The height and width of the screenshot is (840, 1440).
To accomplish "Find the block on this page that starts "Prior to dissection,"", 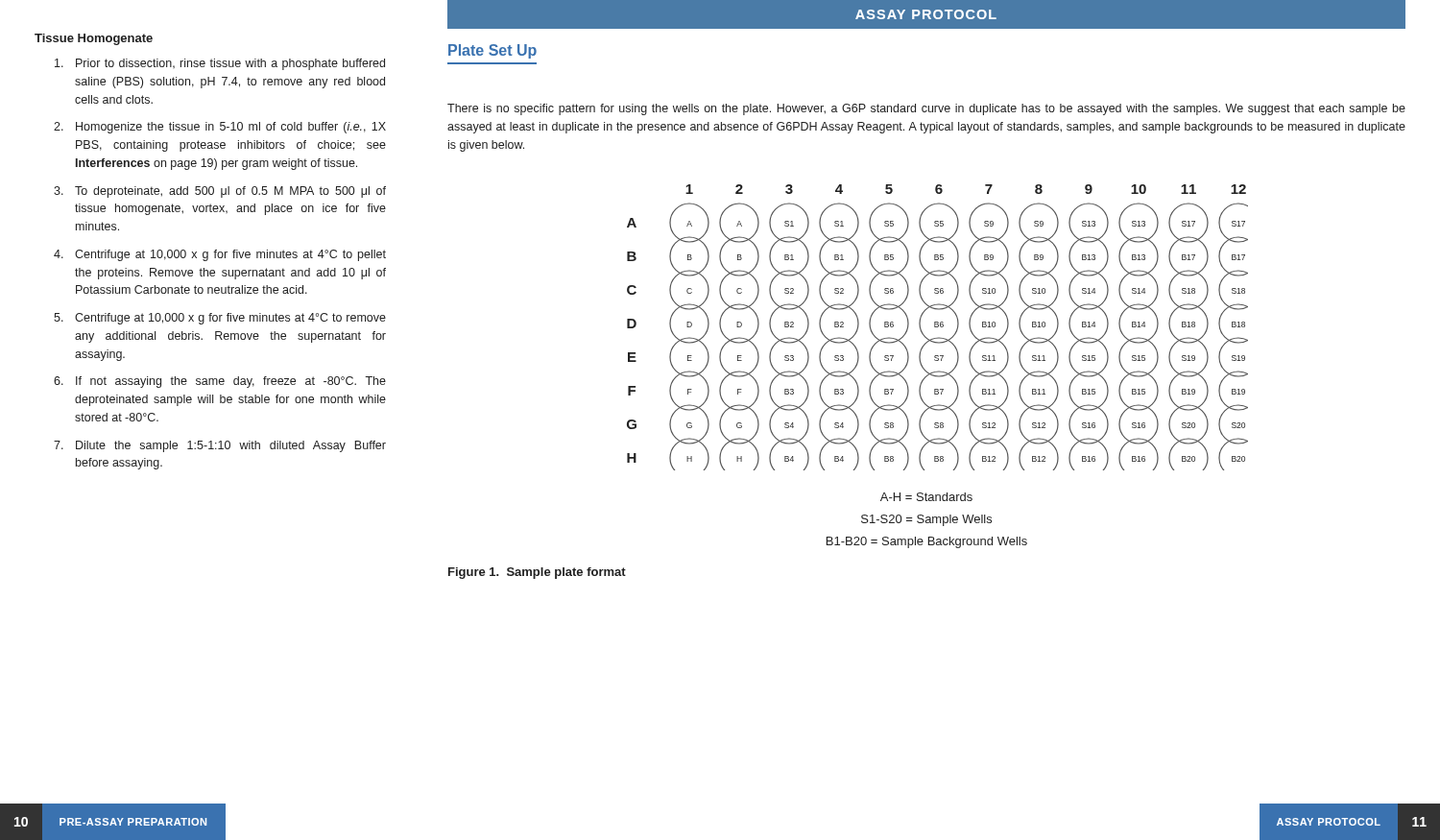I will click(220, 82).
